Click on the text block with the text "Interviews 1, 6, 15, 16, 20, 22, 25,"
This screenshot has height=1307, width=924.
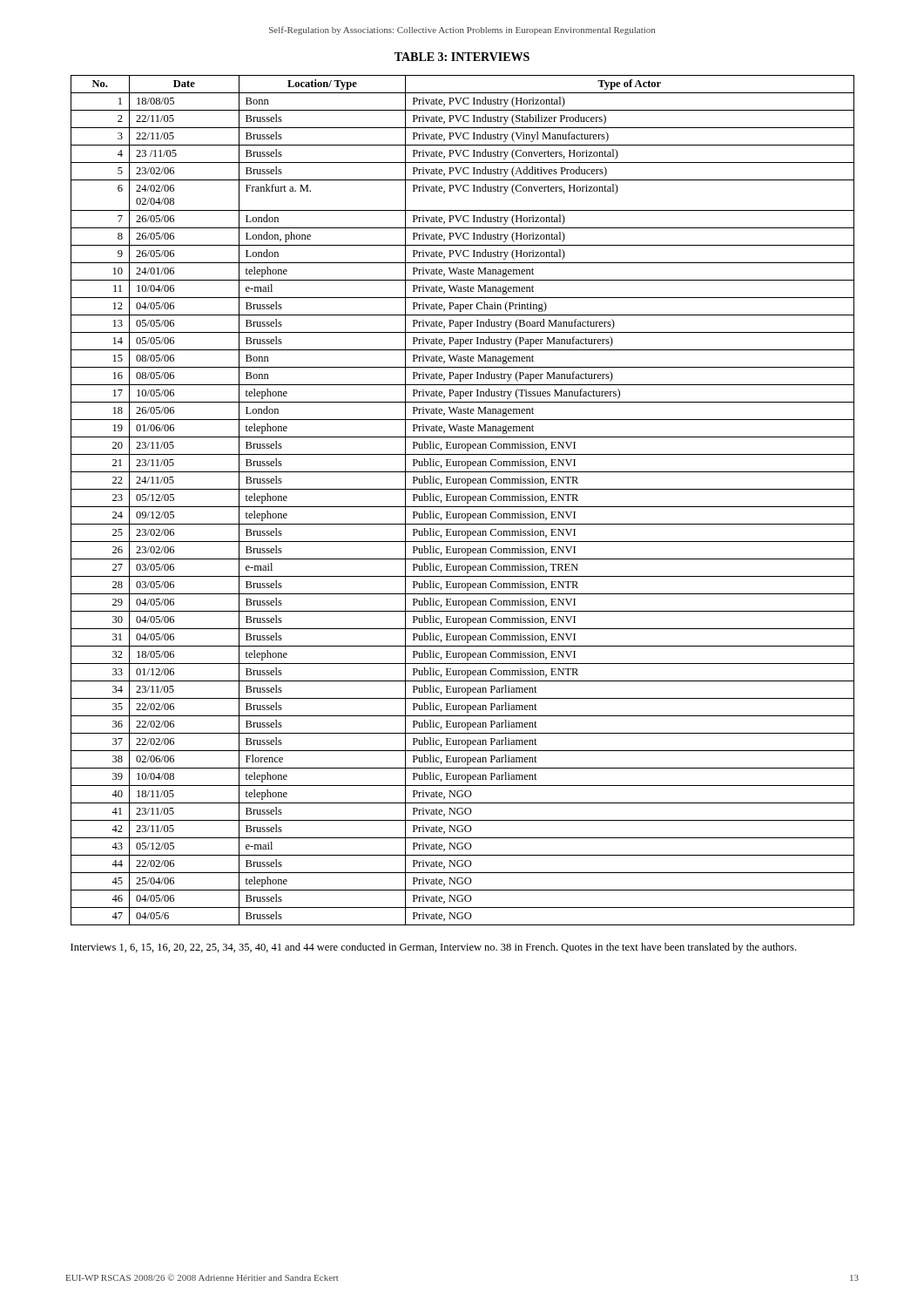(433, 947)
